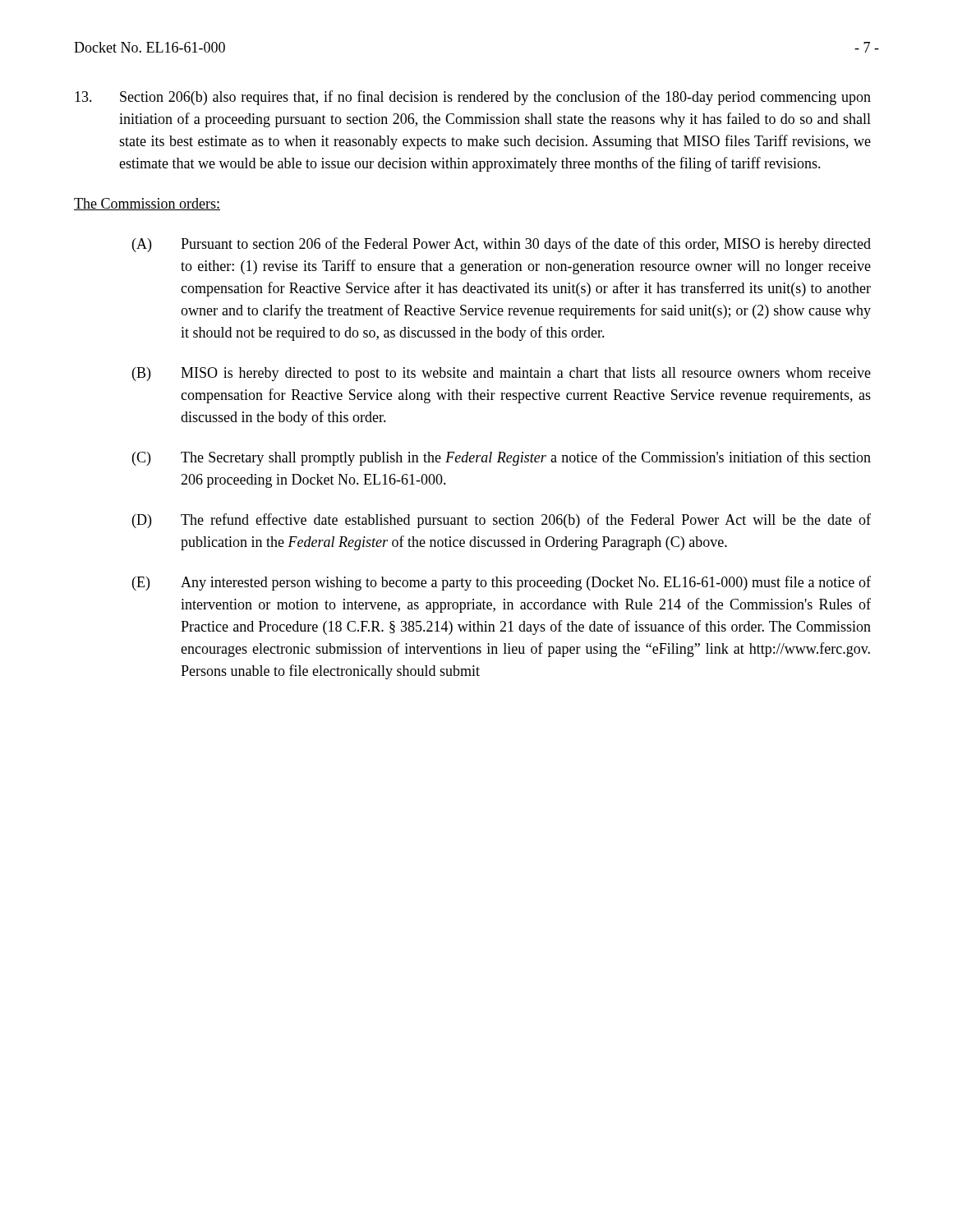
Task: Locate a section header
Action: click(x=147, y=204)
